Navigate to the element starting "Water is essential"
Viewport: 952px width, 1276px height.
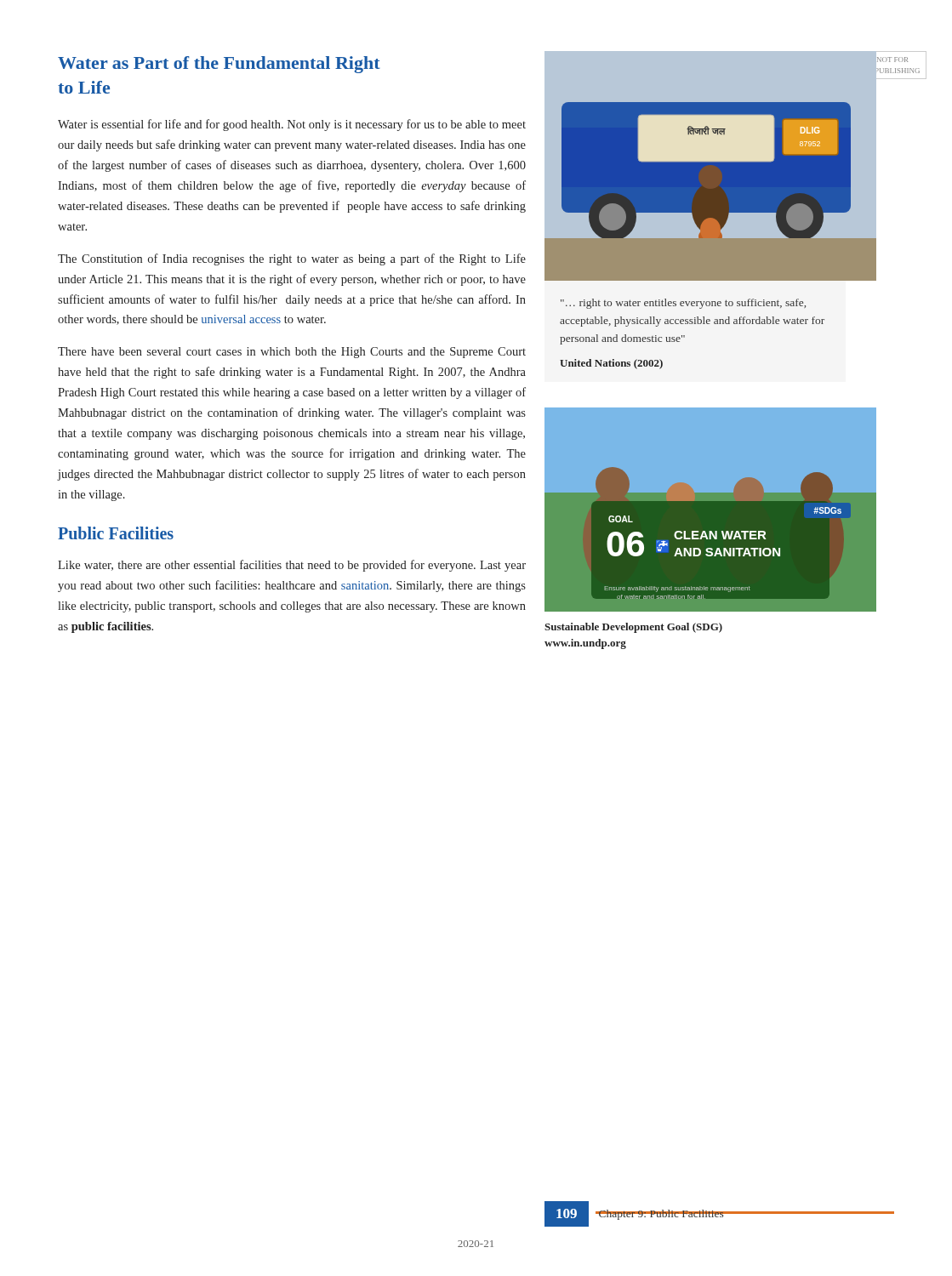(292, 175)
